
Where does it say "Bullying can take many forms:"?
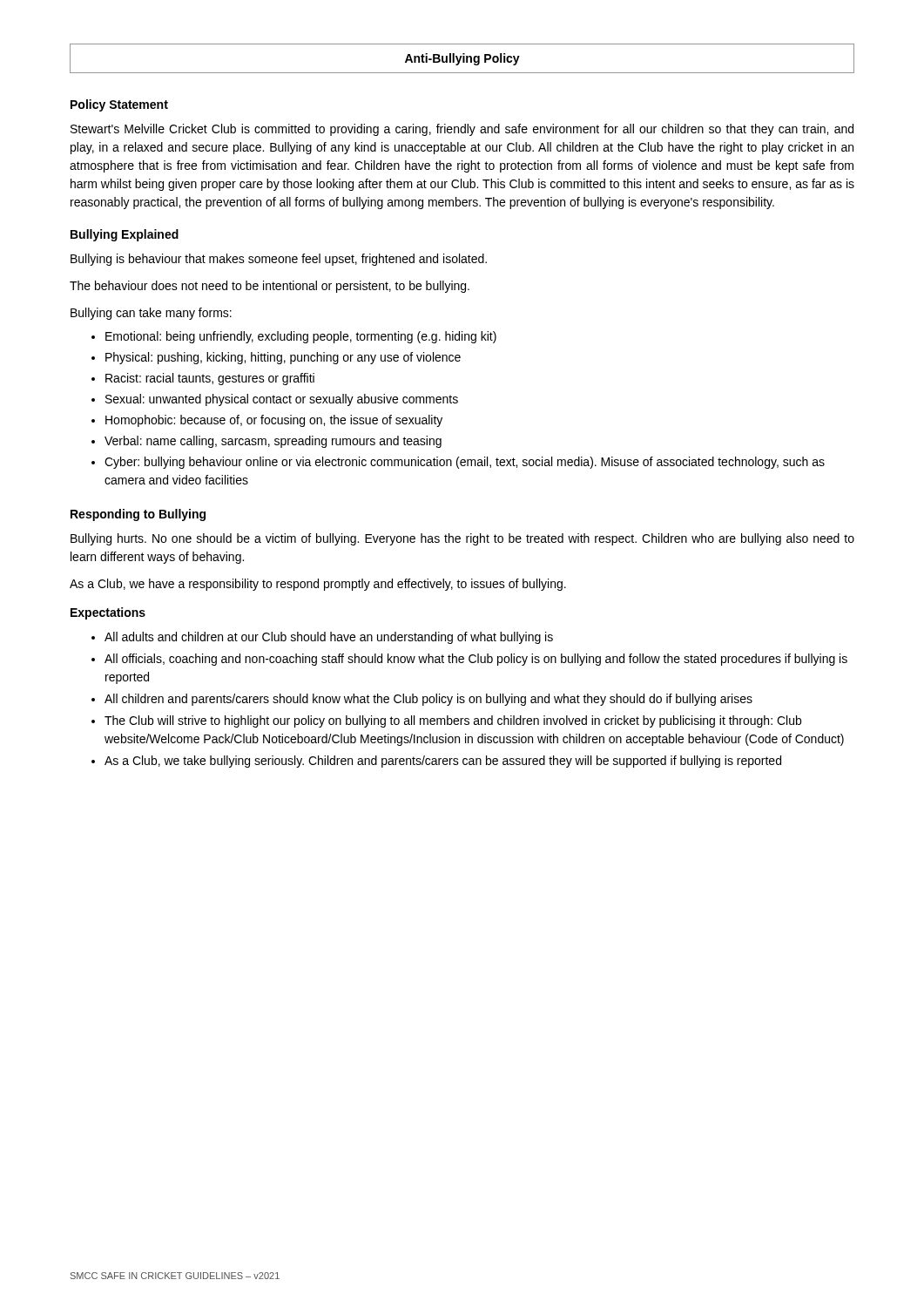point(151,313)
